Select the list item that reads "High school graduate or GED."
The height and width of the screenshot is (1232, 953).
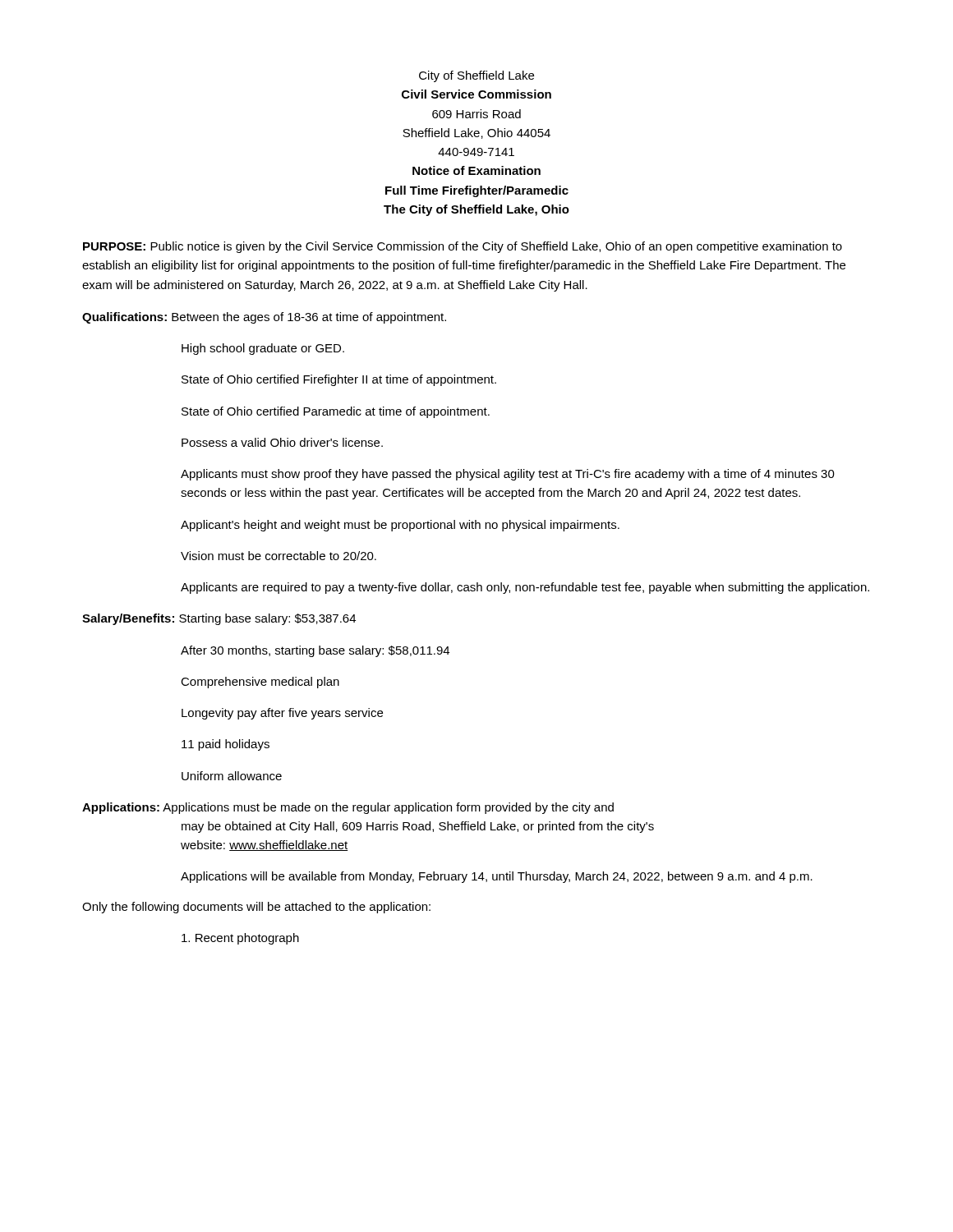(x=263, y=349)
